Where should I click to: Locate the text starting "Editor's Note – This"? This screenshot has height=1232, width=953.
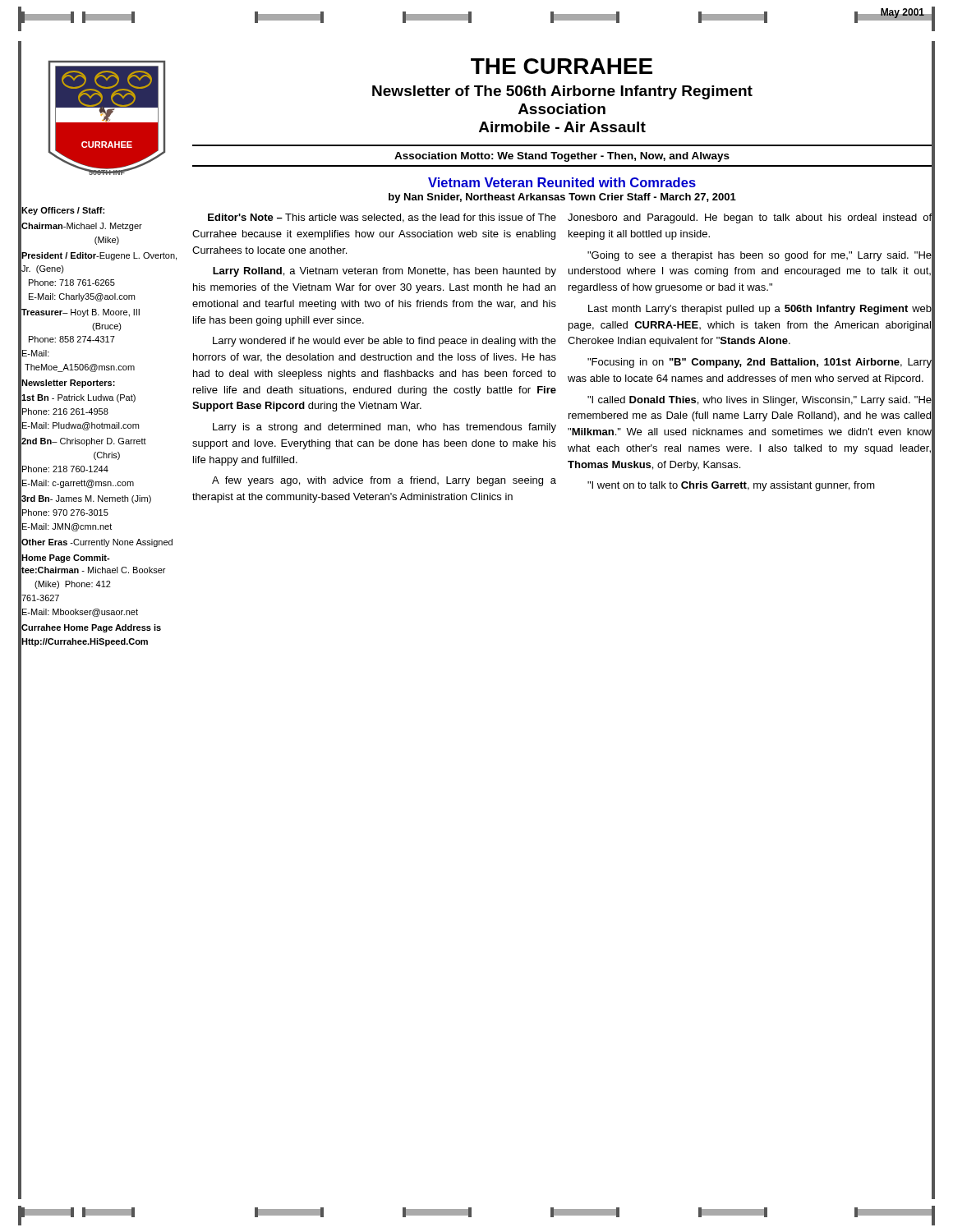(374, 357)
